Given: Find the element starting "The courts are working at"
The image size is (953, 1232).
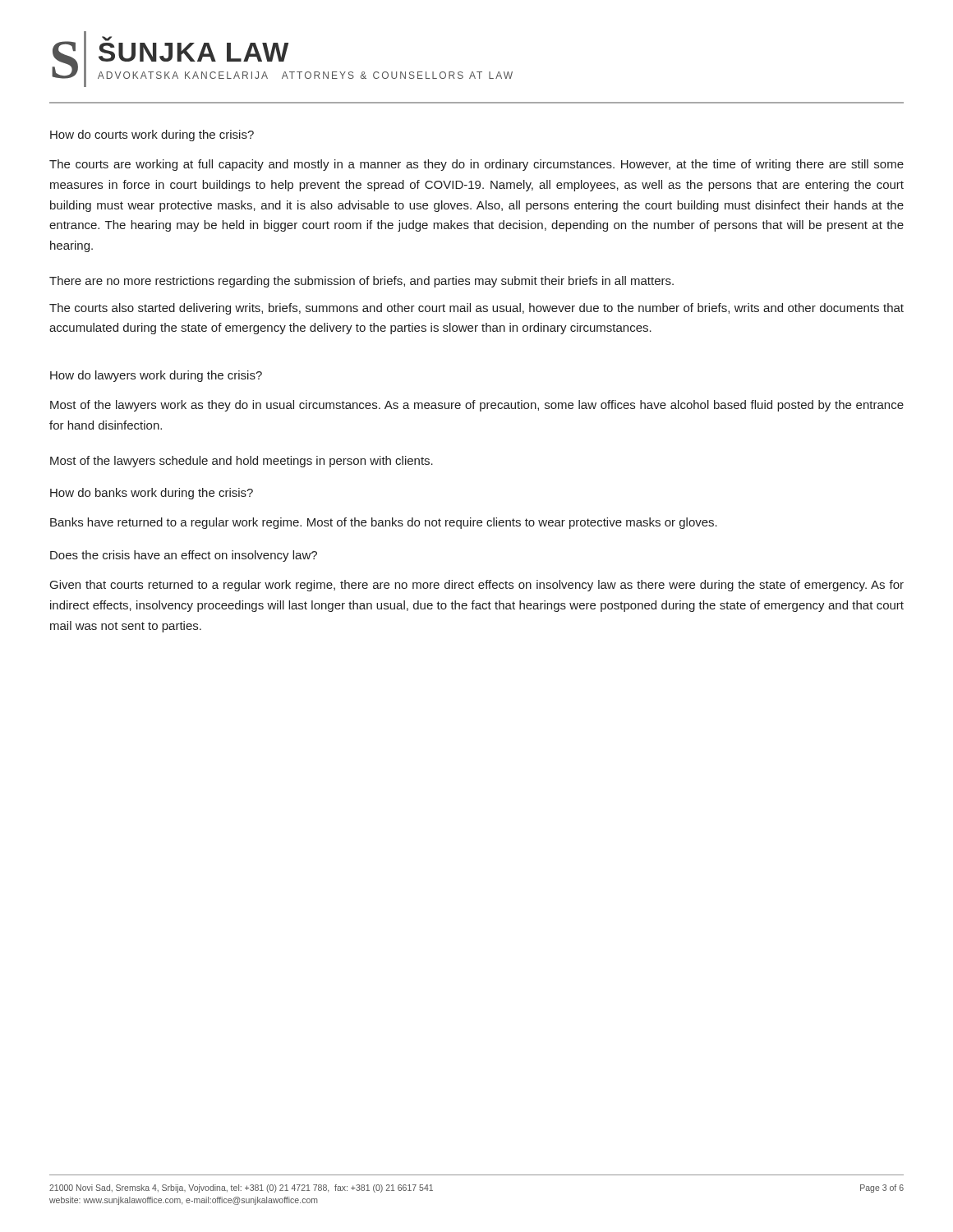Looking at the screenshot, I should pos(476,205).
